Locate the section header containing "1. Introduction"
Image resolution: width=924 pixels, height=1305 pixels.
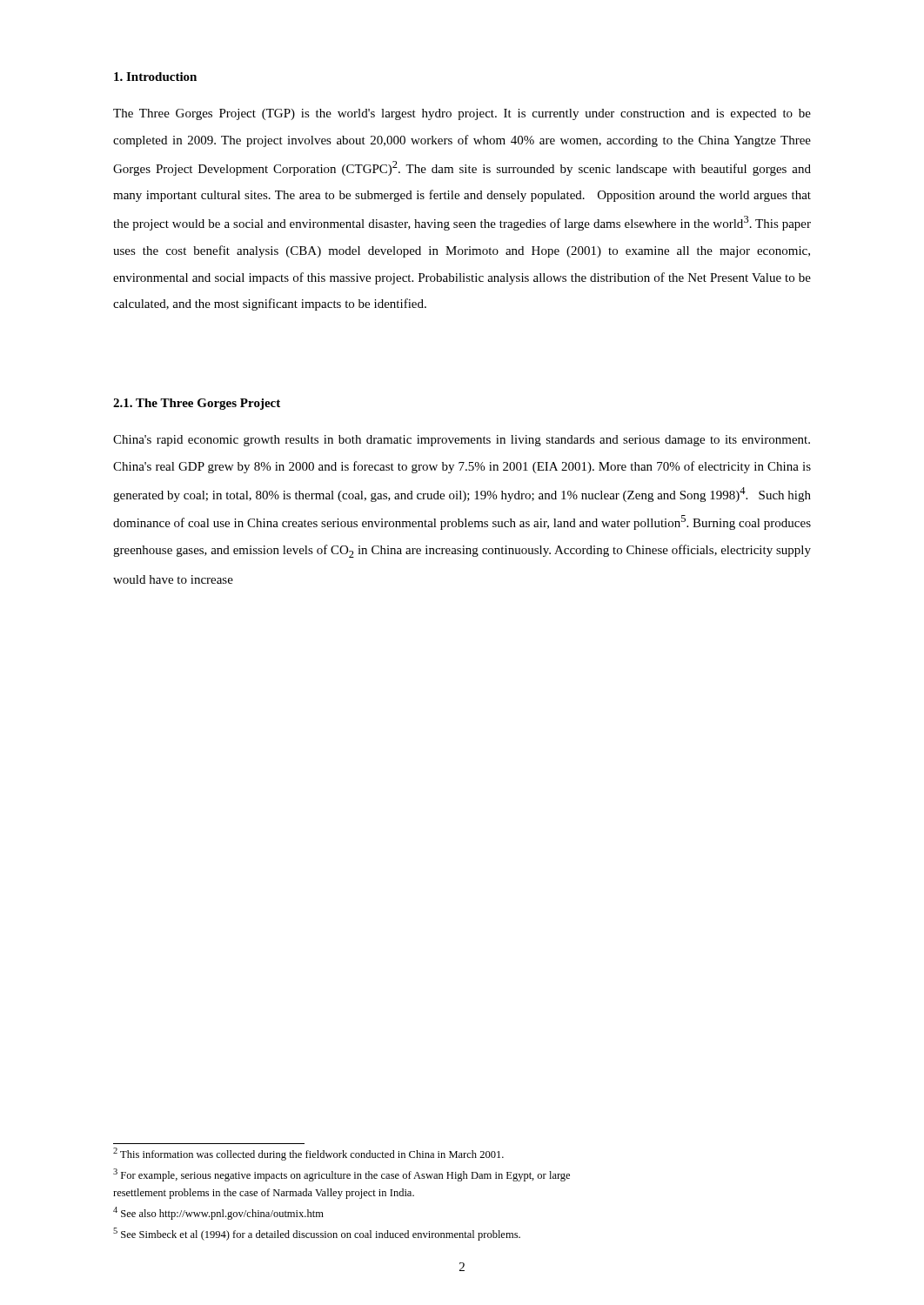(x=155, y=77)
